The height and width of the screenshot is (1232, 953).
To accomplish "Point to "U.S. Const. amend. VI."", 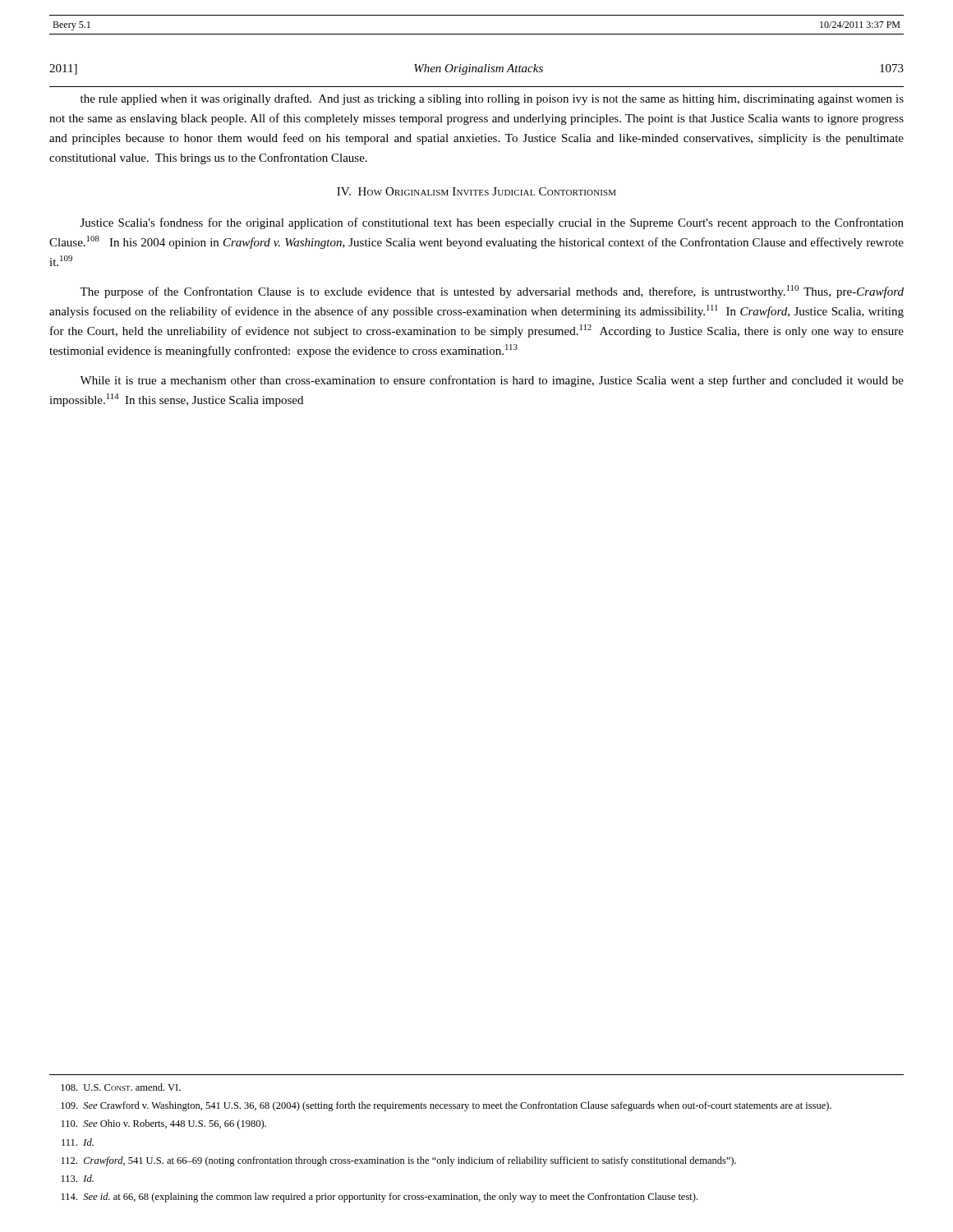I will tap(121, 1087).
